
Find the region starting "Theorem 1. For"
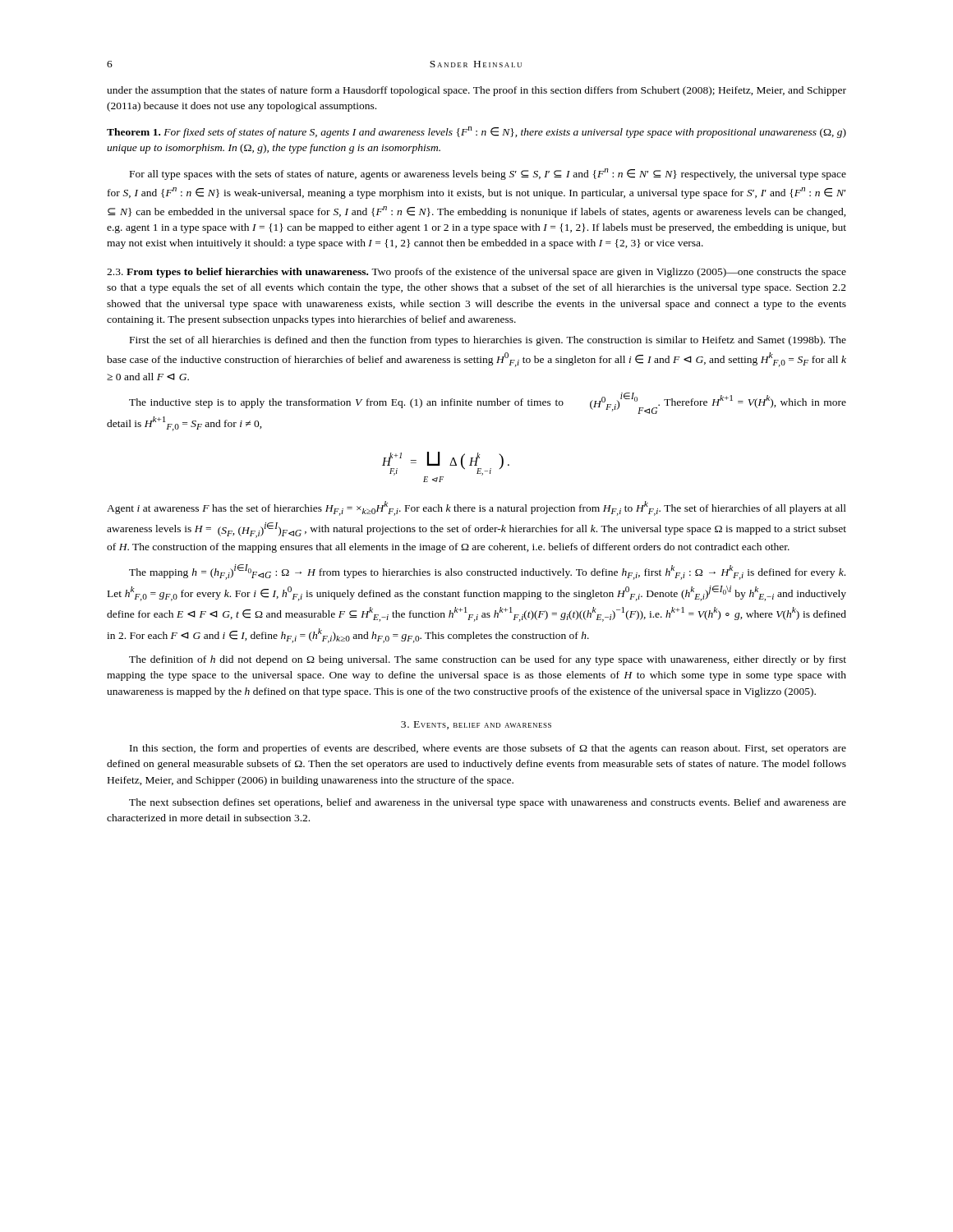[x=476, y=138]
